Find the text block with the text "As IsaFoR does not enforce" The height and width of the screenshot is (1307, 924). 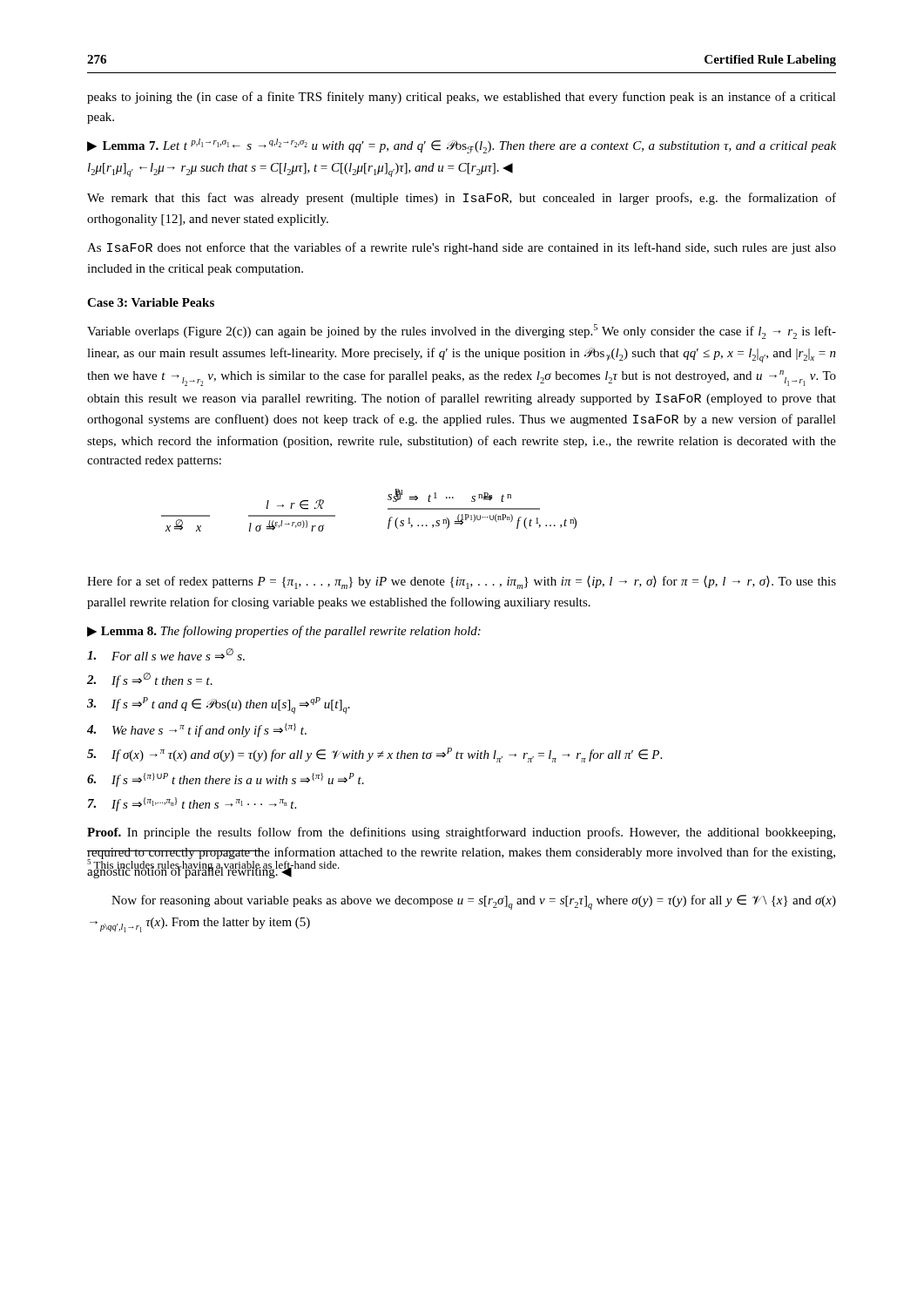click(462, 258)
